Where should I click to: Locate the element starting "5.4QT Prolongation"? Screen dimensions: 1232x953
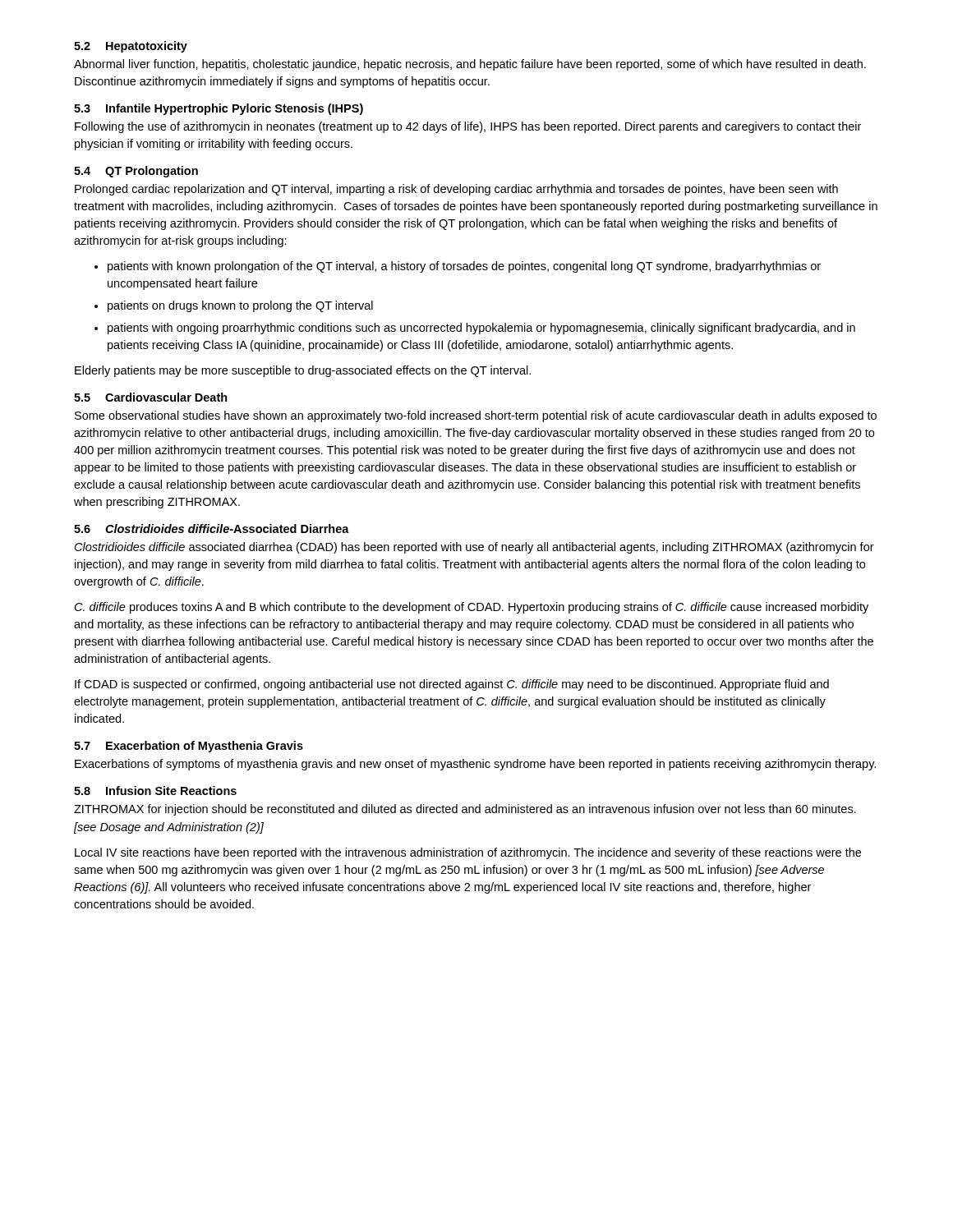click(136, 171)
